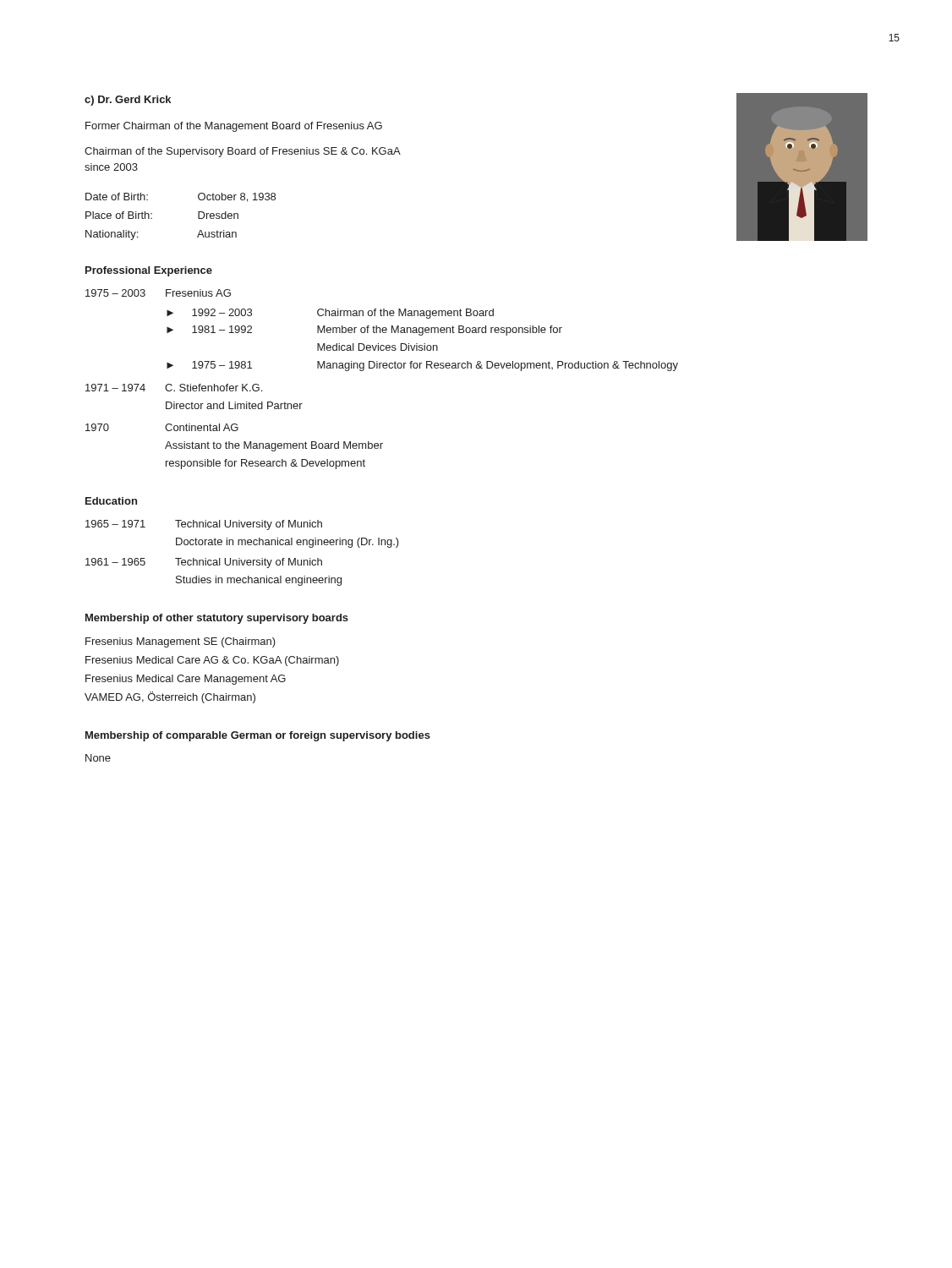
Task: Locate the table with the text "1965 – 1971"
Action: pos(476,552)
